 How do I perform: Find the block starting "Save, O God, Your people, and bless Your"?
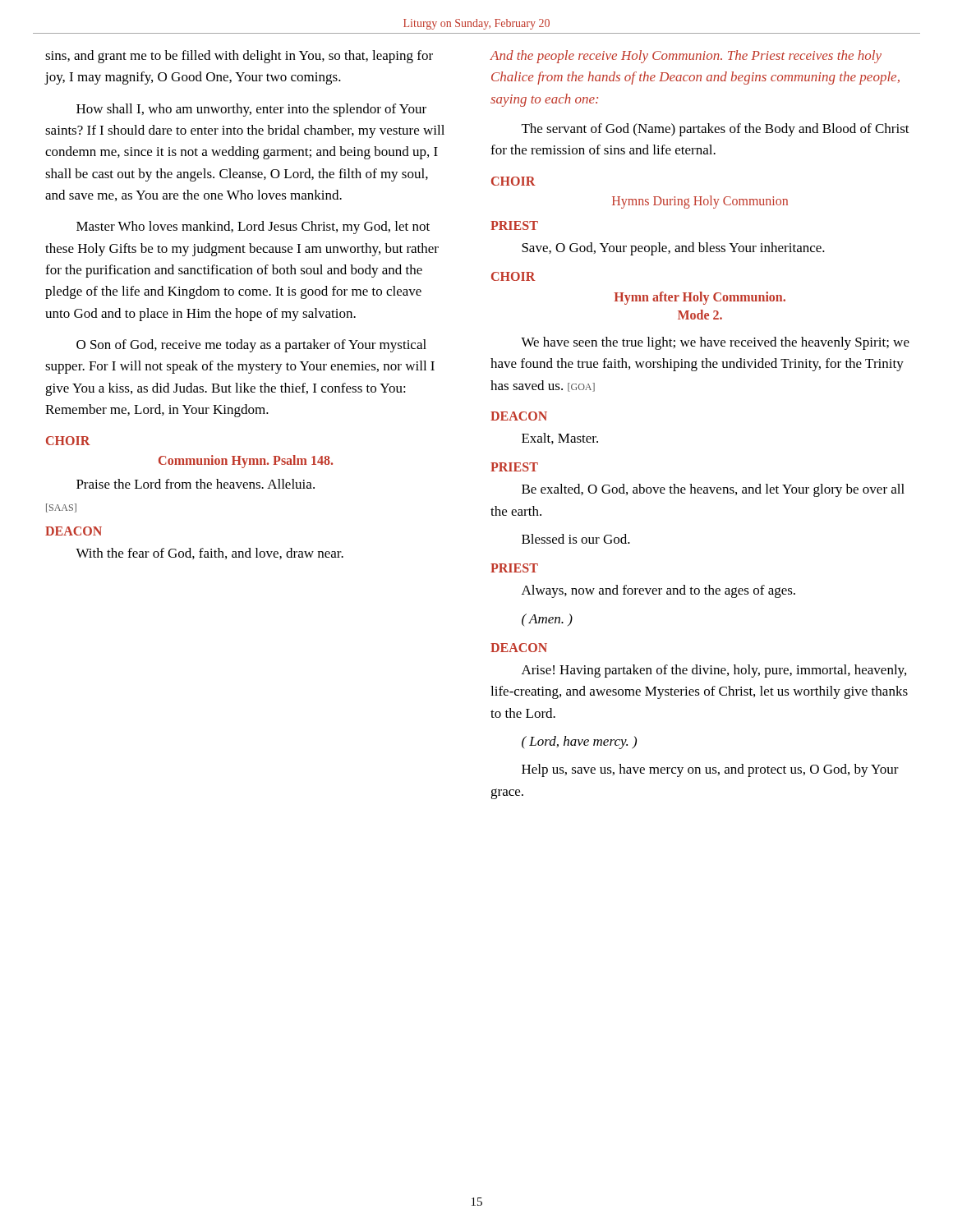pyautogui.click(x=700, y=248)
